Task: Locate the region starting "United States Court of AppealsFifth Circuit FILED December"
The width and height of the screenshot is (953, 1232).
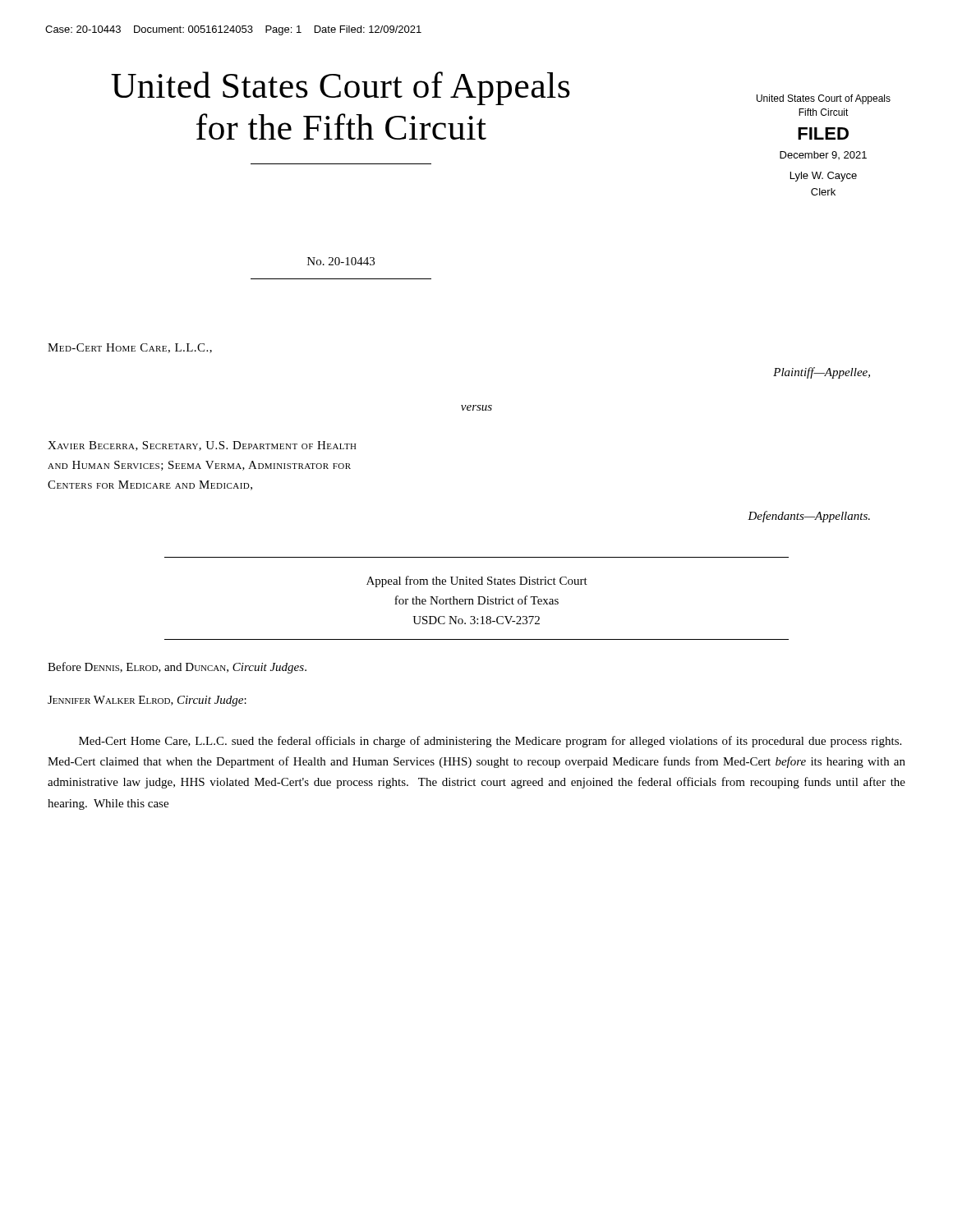Action: 823,146
